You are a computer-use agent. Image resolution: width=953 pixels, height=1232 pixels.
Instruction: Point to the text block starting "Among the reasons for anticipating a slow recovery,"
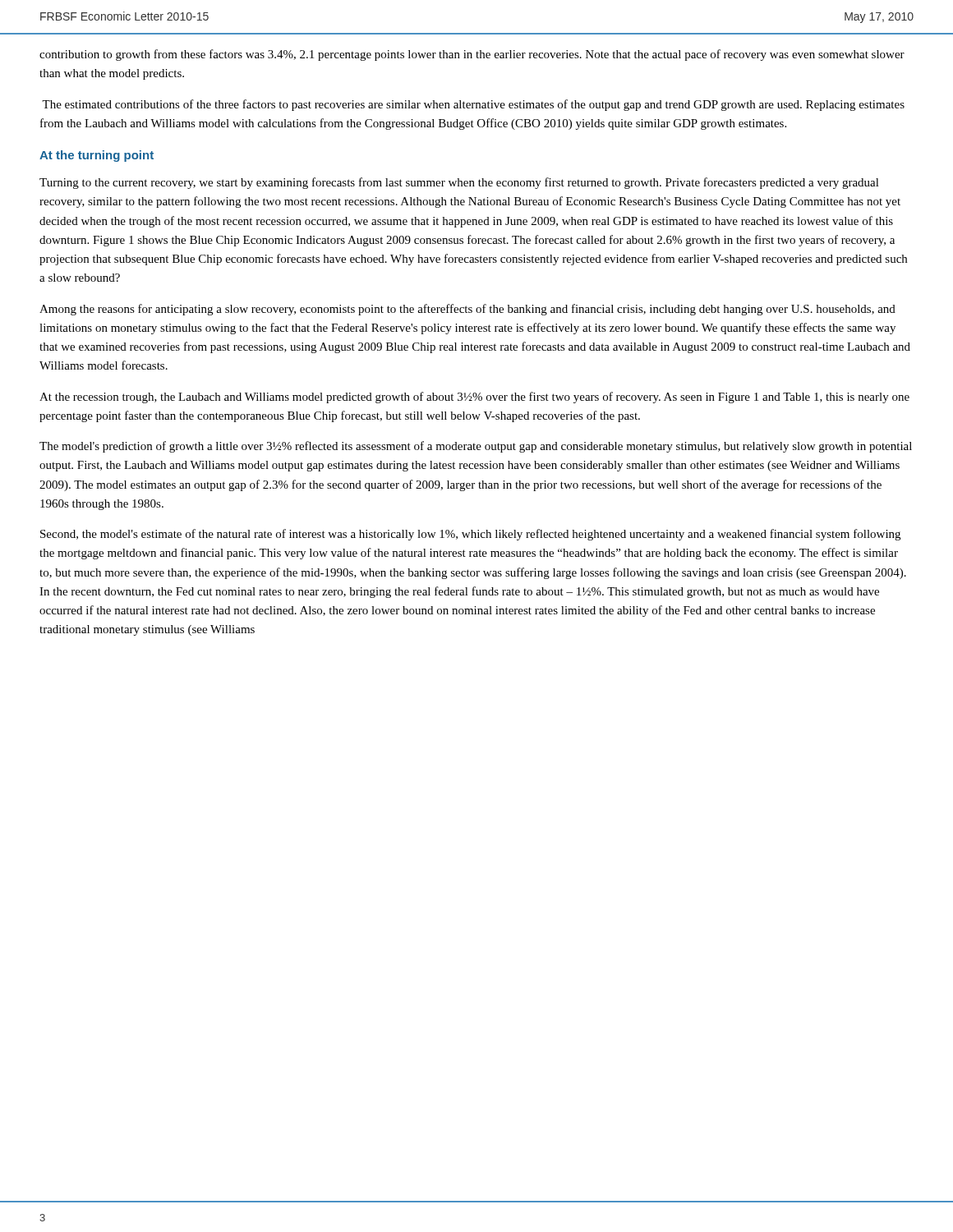pyautogui.click(x=475, y=337)
